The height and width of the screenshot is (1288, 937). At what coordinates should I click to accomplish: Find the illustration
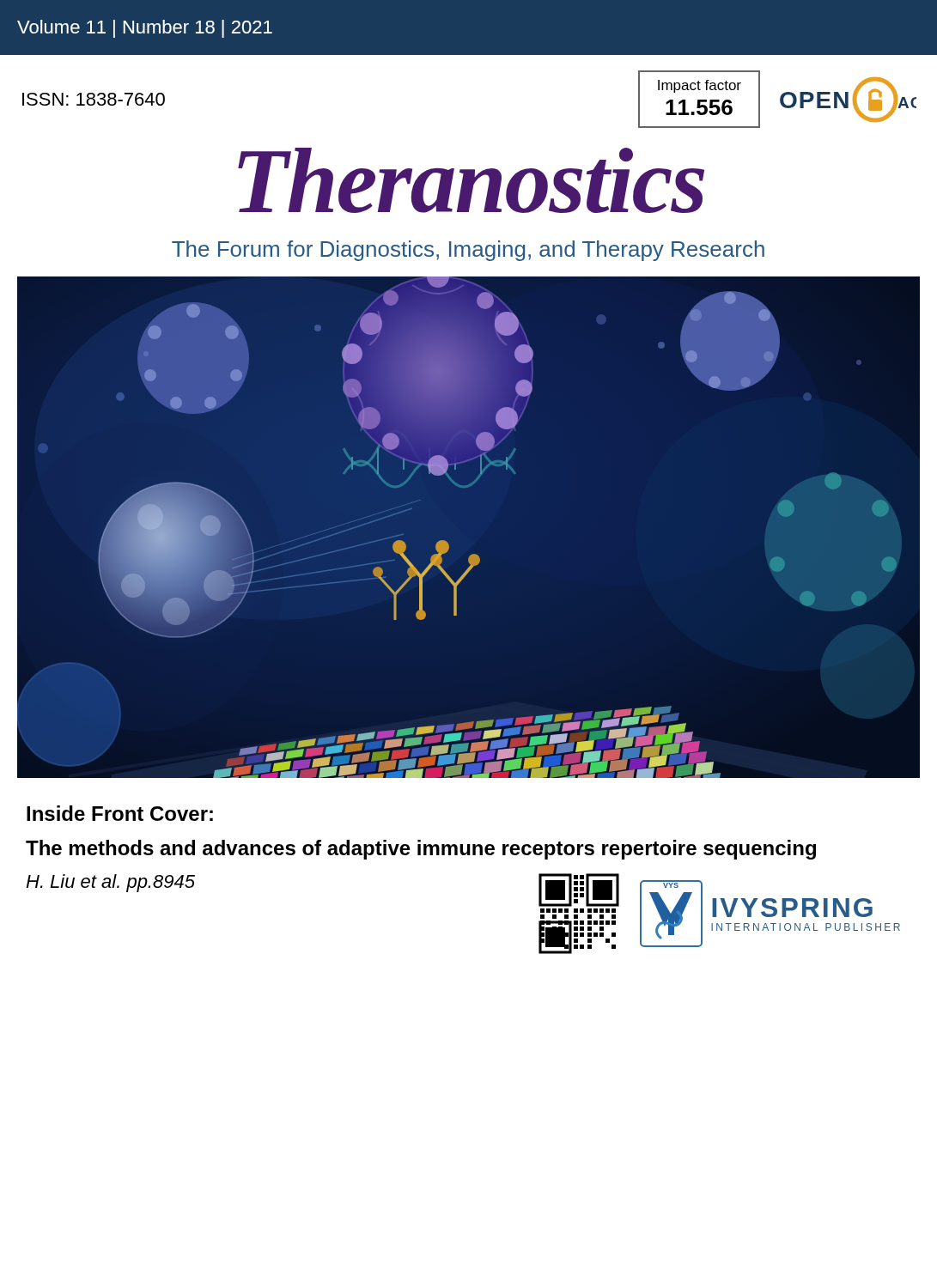point(468,527)
